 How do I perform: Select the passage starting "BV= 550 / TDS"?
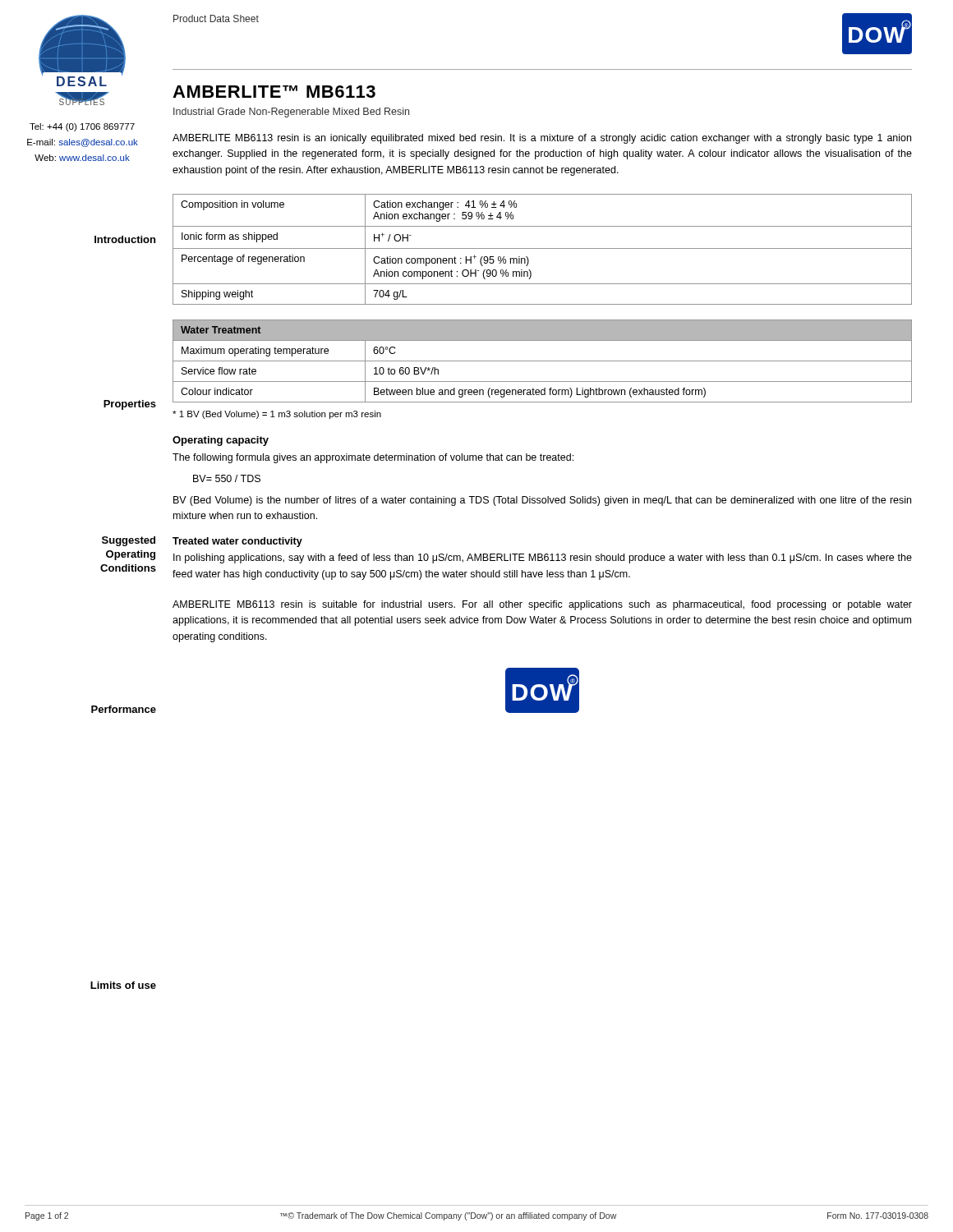point(227,479)
